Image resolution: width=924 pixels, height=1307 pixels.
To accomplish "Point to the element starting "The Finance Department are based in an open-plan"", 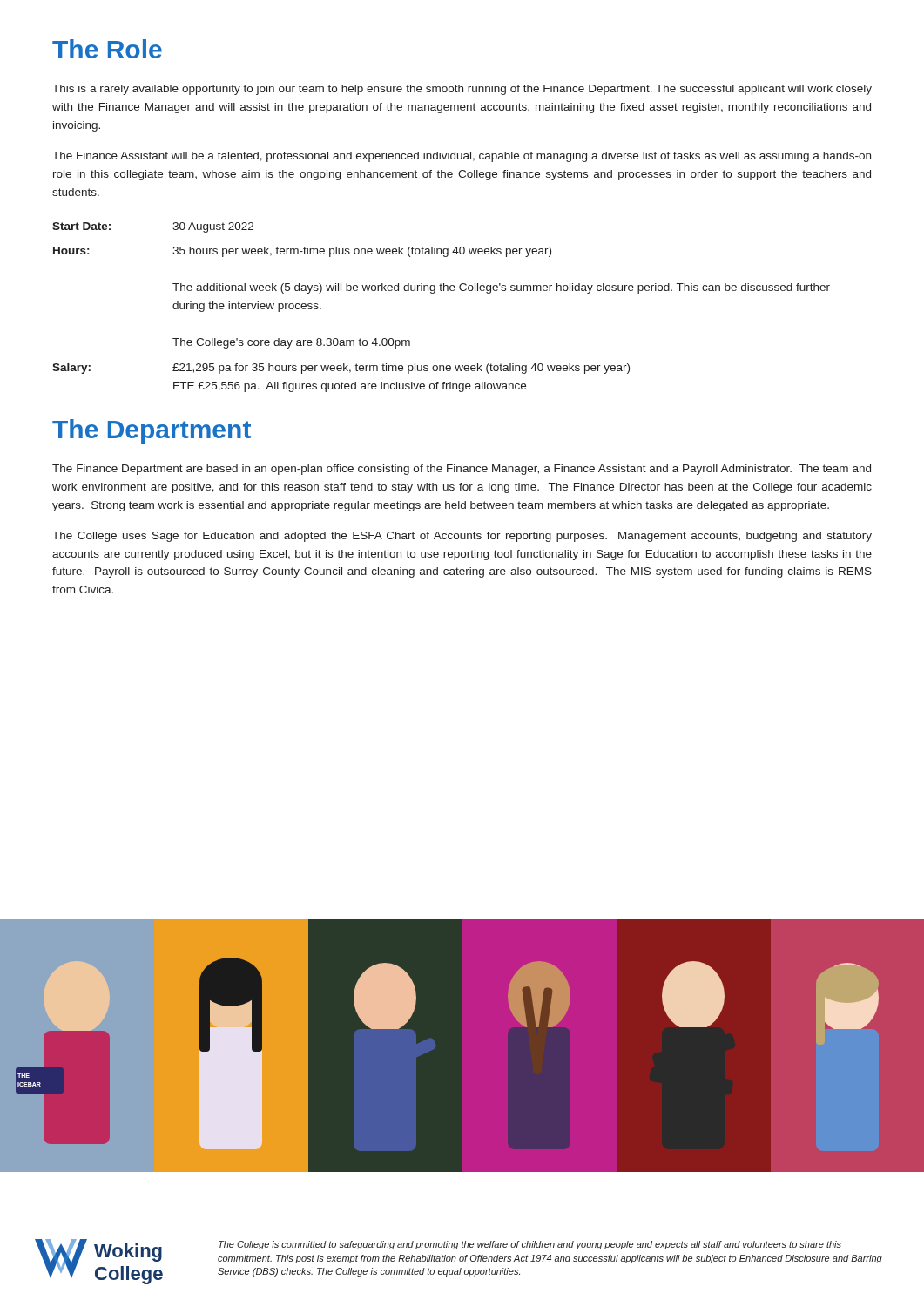I will tap(462, 486).
